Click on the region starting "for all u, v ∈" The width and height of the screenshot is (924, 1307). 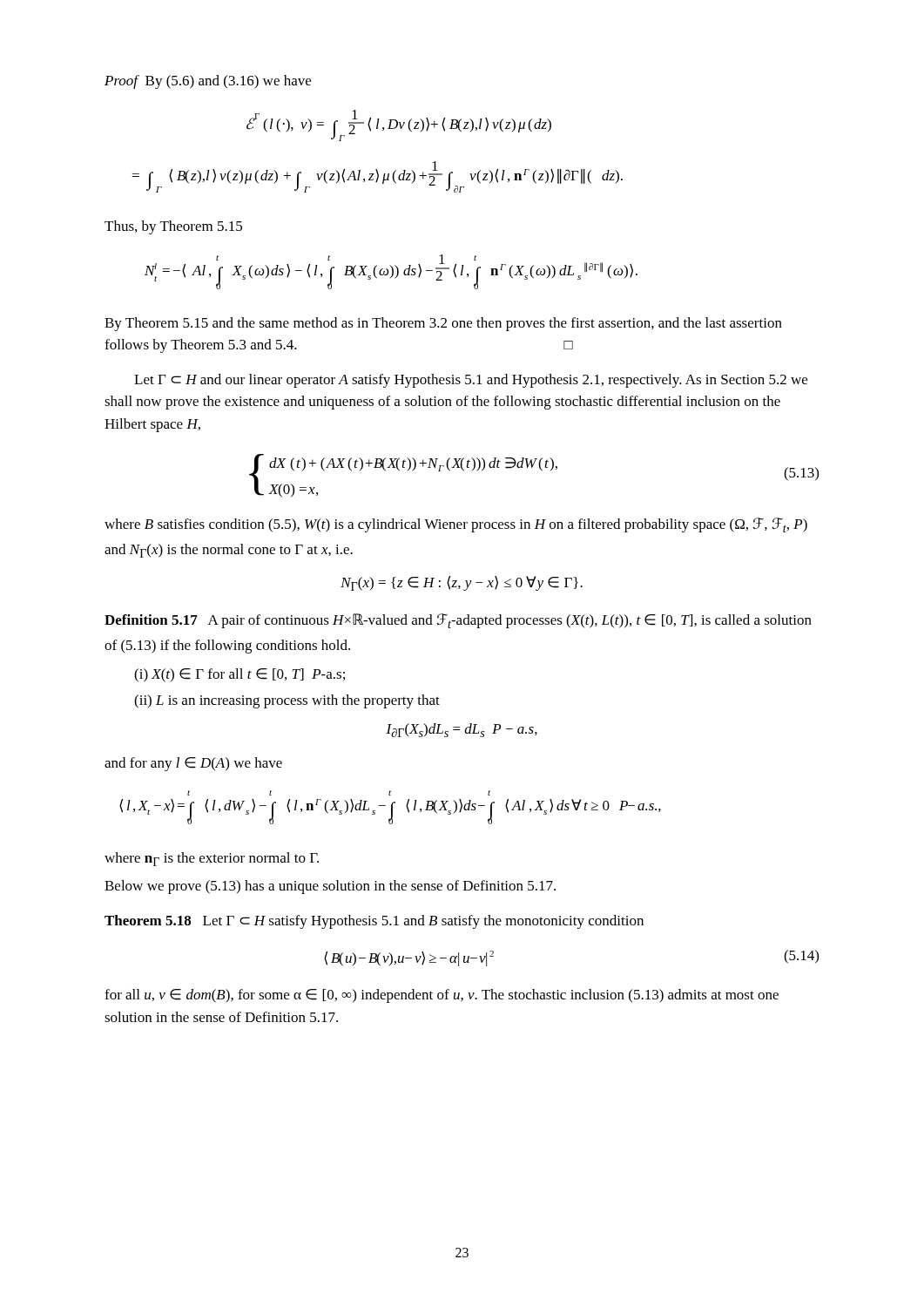click(x=442, y=1006)
